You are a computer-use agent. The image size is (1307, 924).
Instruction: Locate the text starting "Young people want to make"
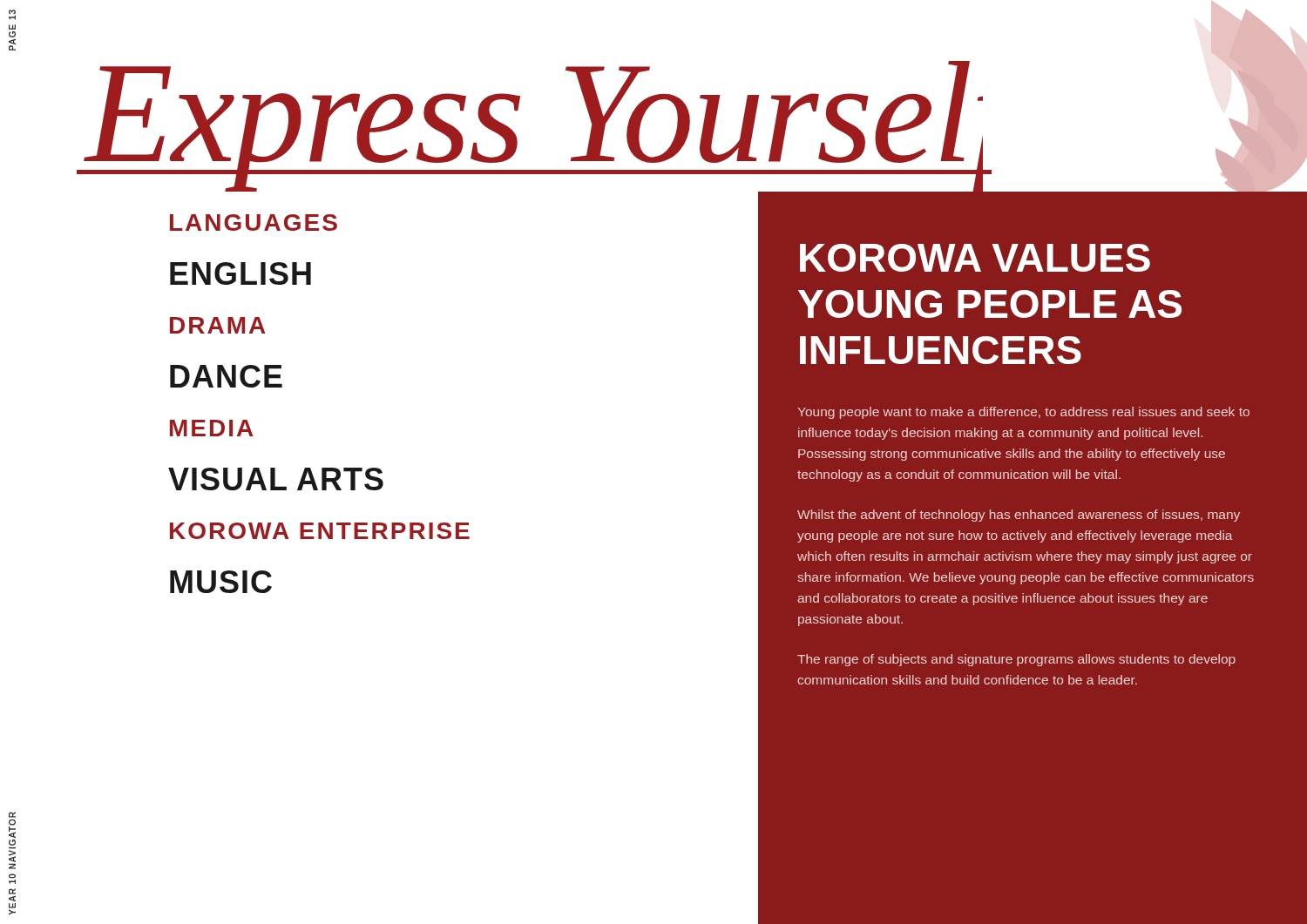(1024, 443)
